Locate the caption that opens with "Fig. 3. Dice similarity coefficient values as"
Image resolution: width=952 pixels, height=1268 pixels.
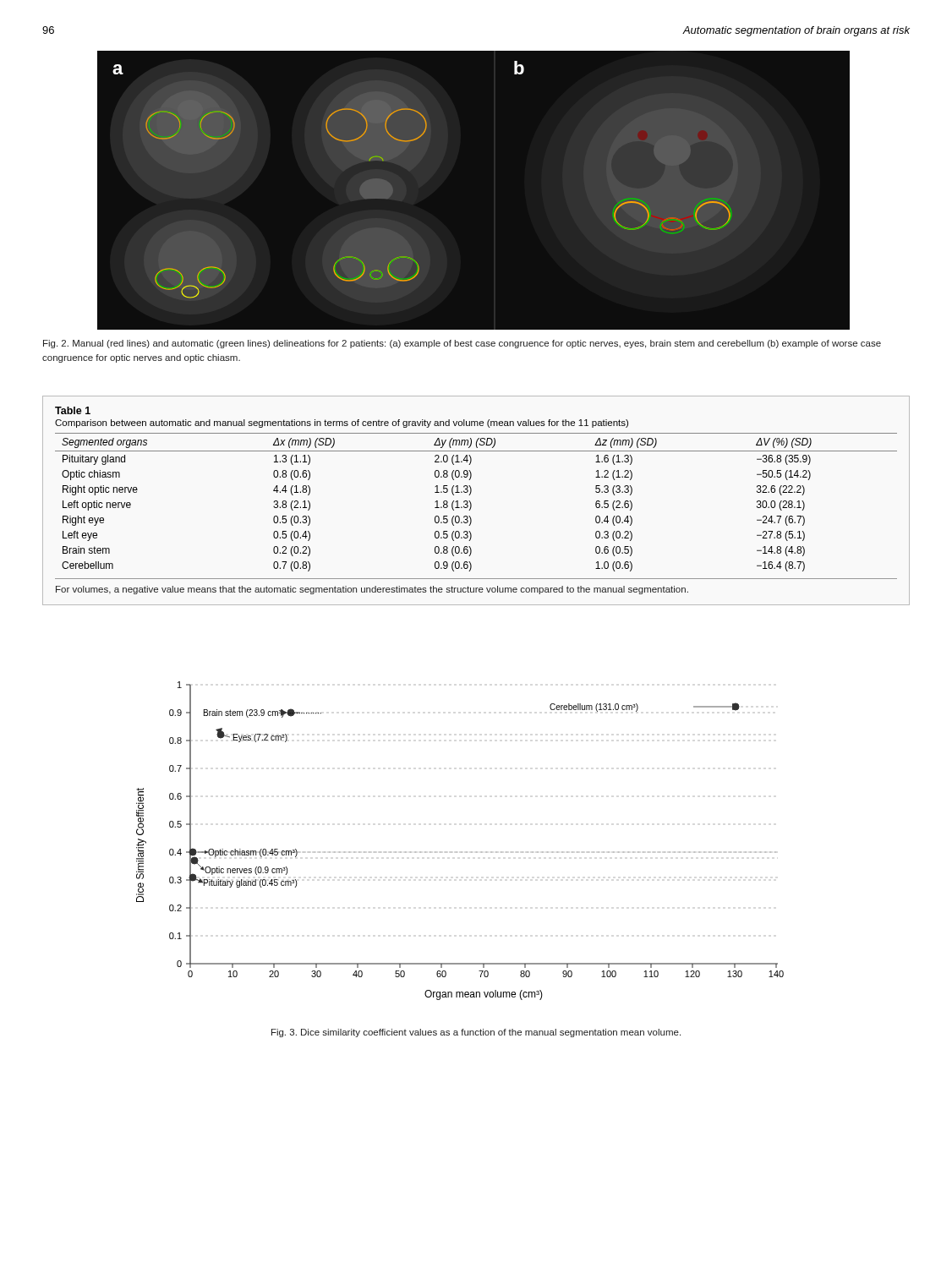476,1032
